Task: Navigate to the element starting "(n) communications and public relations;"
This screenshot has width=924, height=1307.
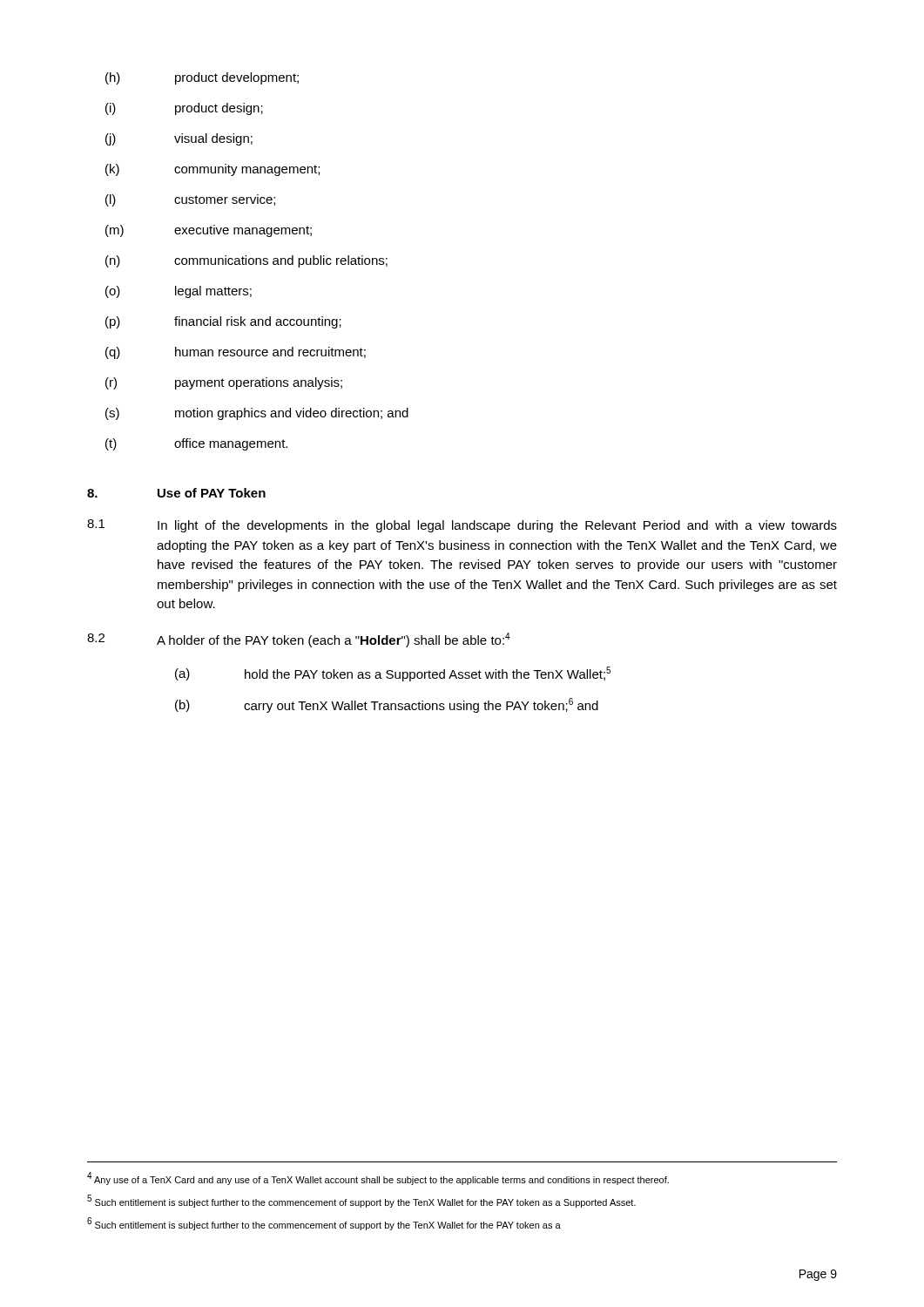Action: [246, 261]
